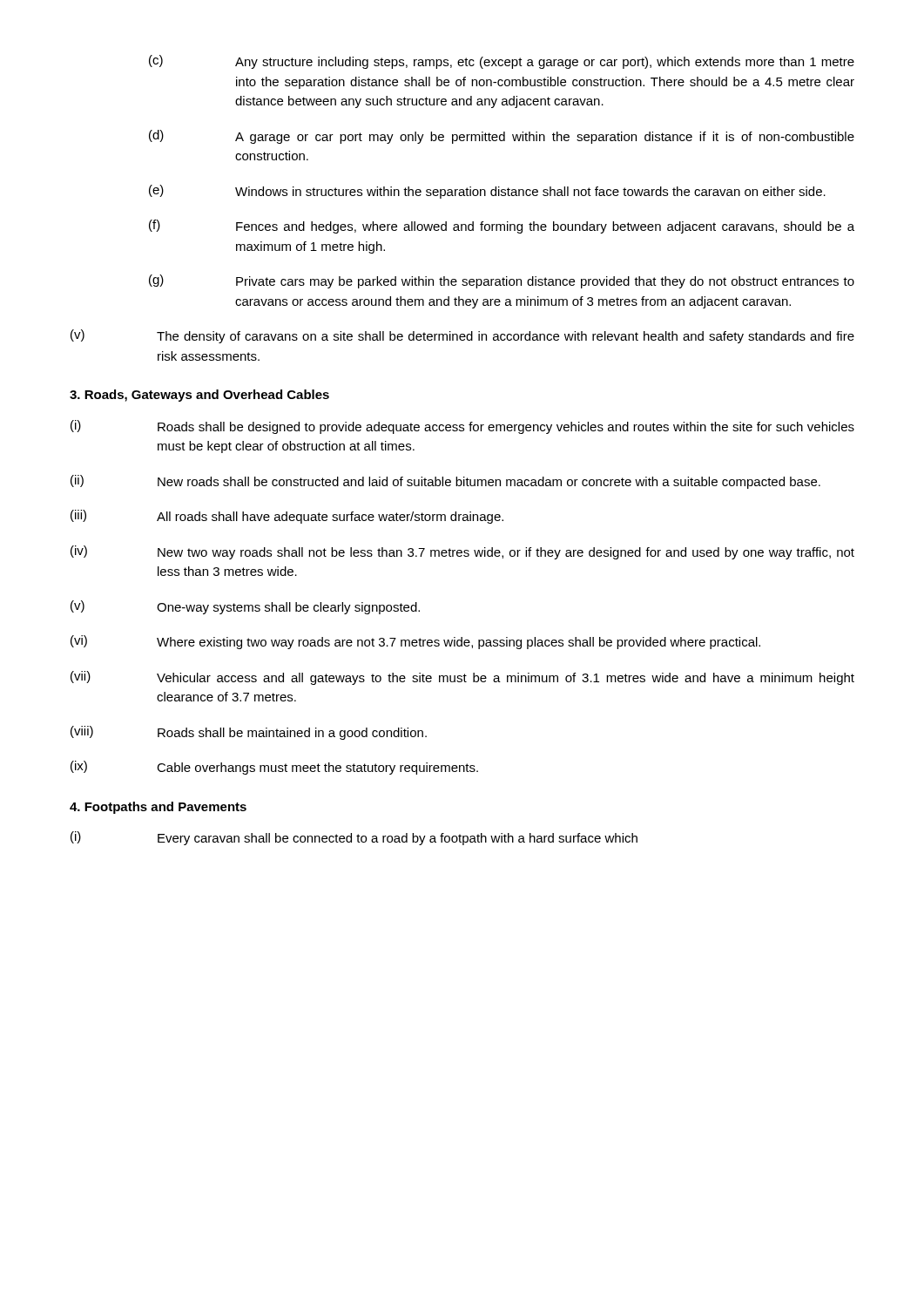Locate the passage starting "(ix) Cable overhangs must meet"

tap(462, 768)
